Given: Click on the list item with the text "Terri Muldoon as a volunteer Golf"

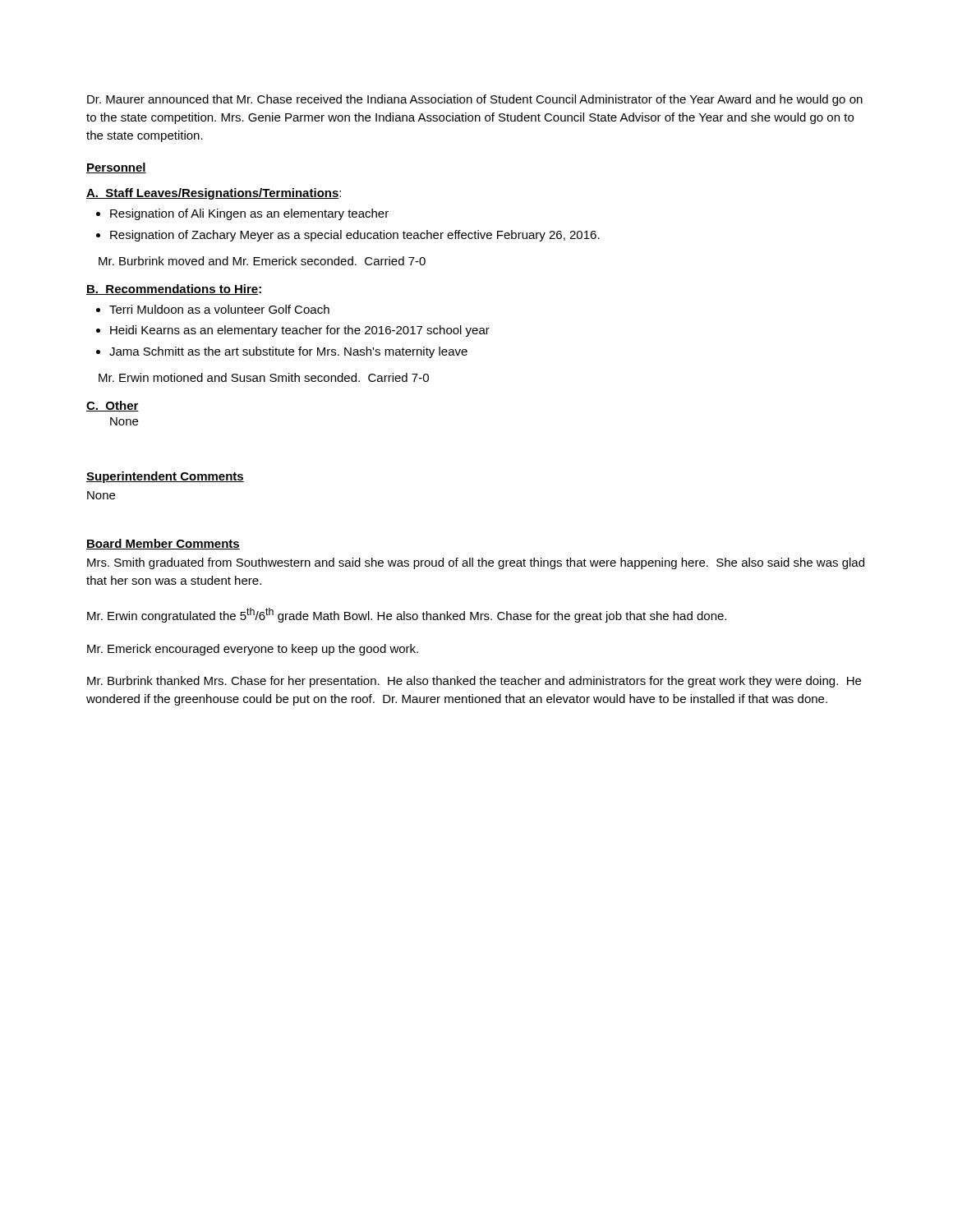Looking at the screenshot, I should coord(220,309).
